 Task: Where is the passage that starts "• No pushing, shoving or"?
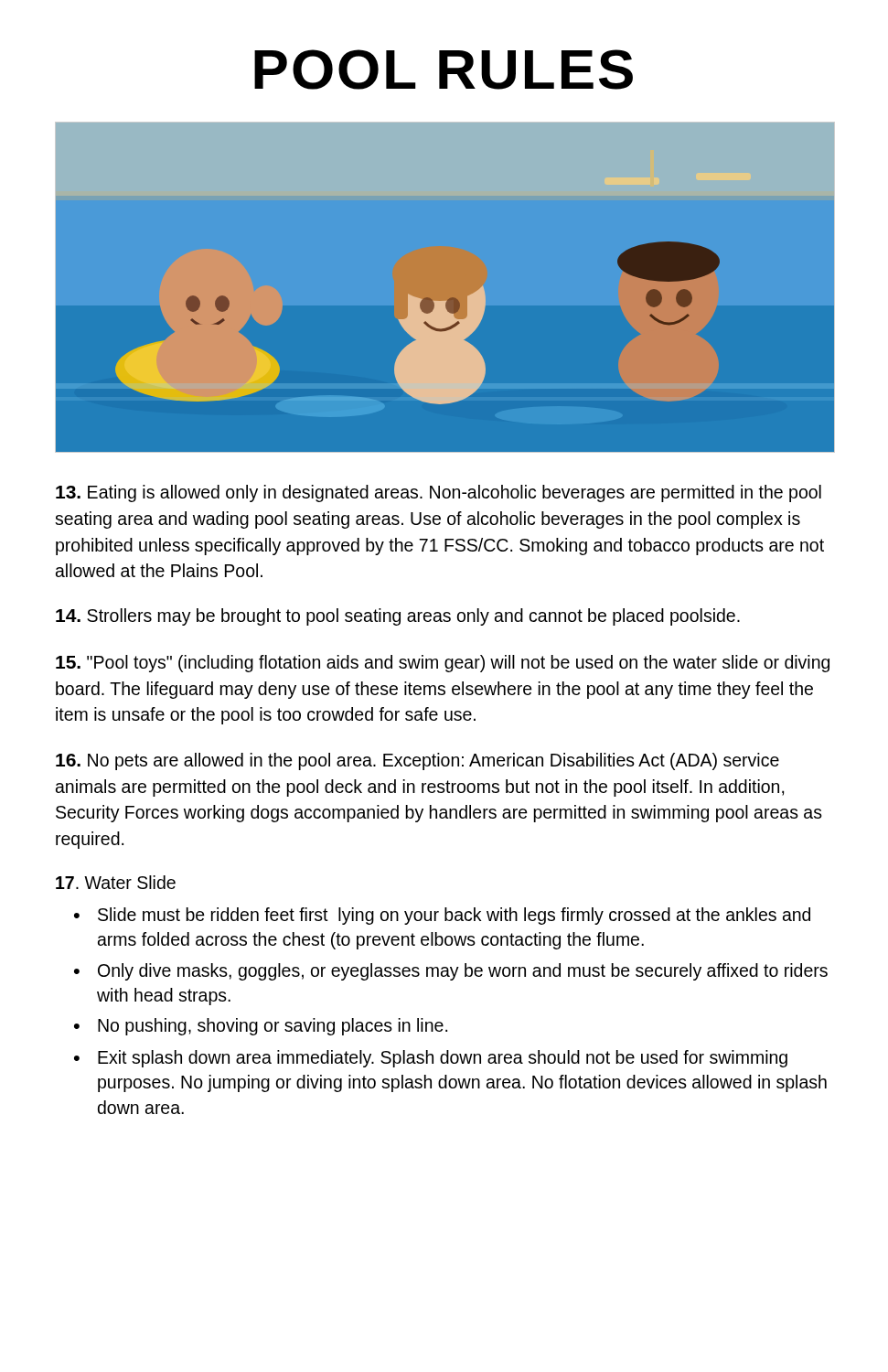pyautogui.click(x=453, y=1027)
